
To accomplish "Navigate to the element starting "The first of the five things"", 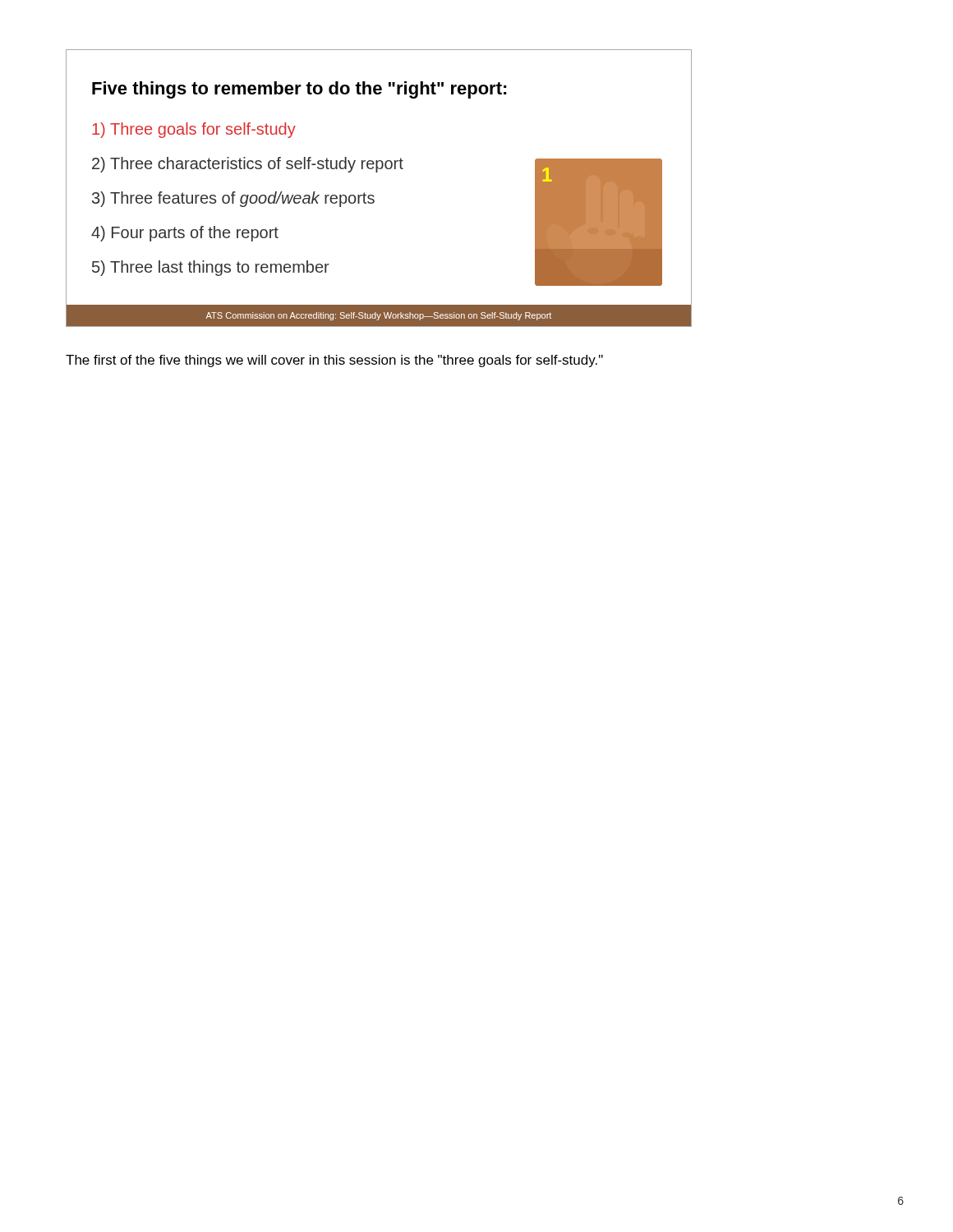I will click(x=335, y=360).
